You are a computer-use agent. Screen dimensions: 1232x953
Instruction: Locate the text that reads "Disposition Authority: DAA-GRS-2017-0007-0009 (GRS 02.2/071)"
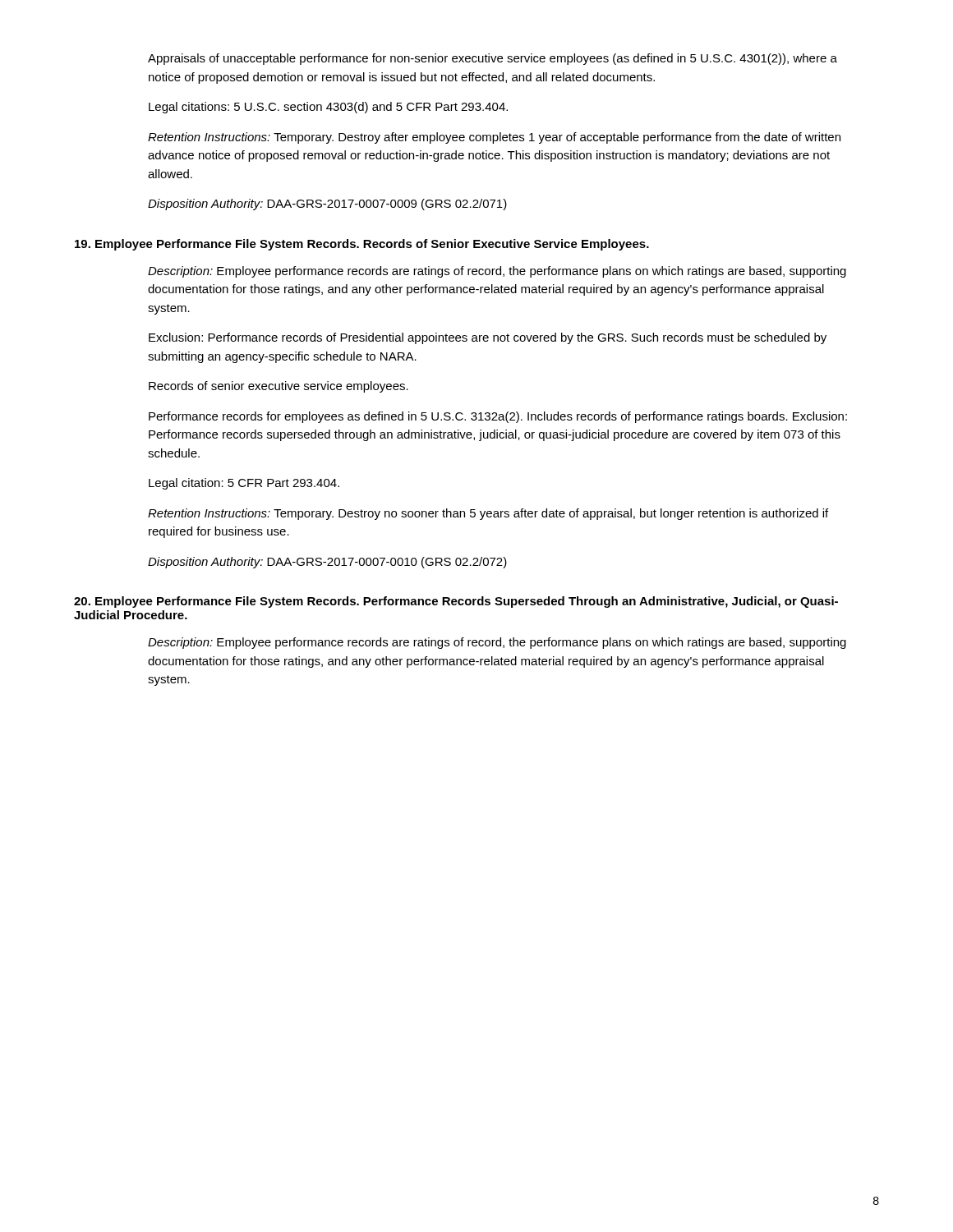pos(327,203)
